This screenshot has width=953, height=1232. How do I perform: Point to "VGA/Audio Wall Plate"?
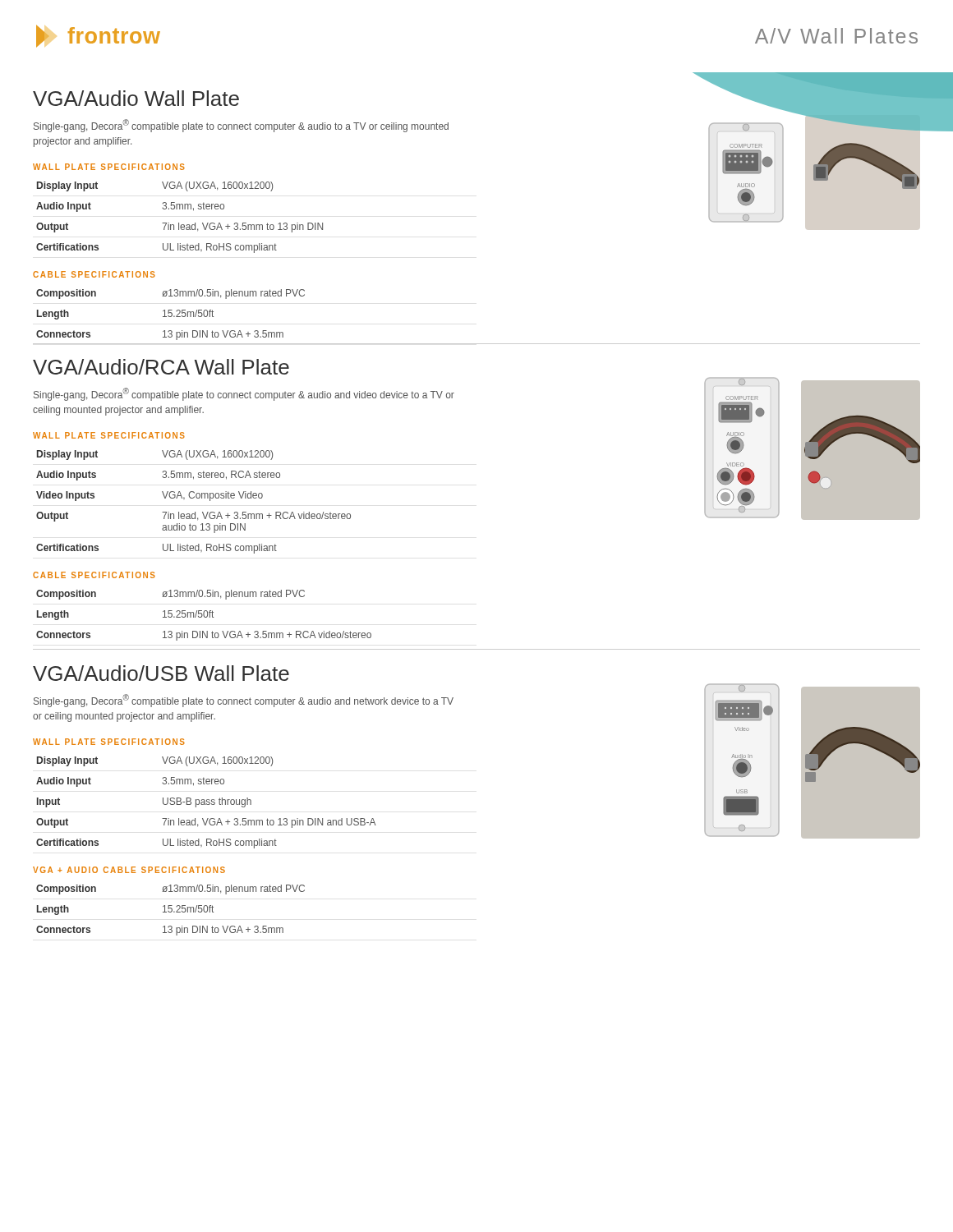(136, 99)
